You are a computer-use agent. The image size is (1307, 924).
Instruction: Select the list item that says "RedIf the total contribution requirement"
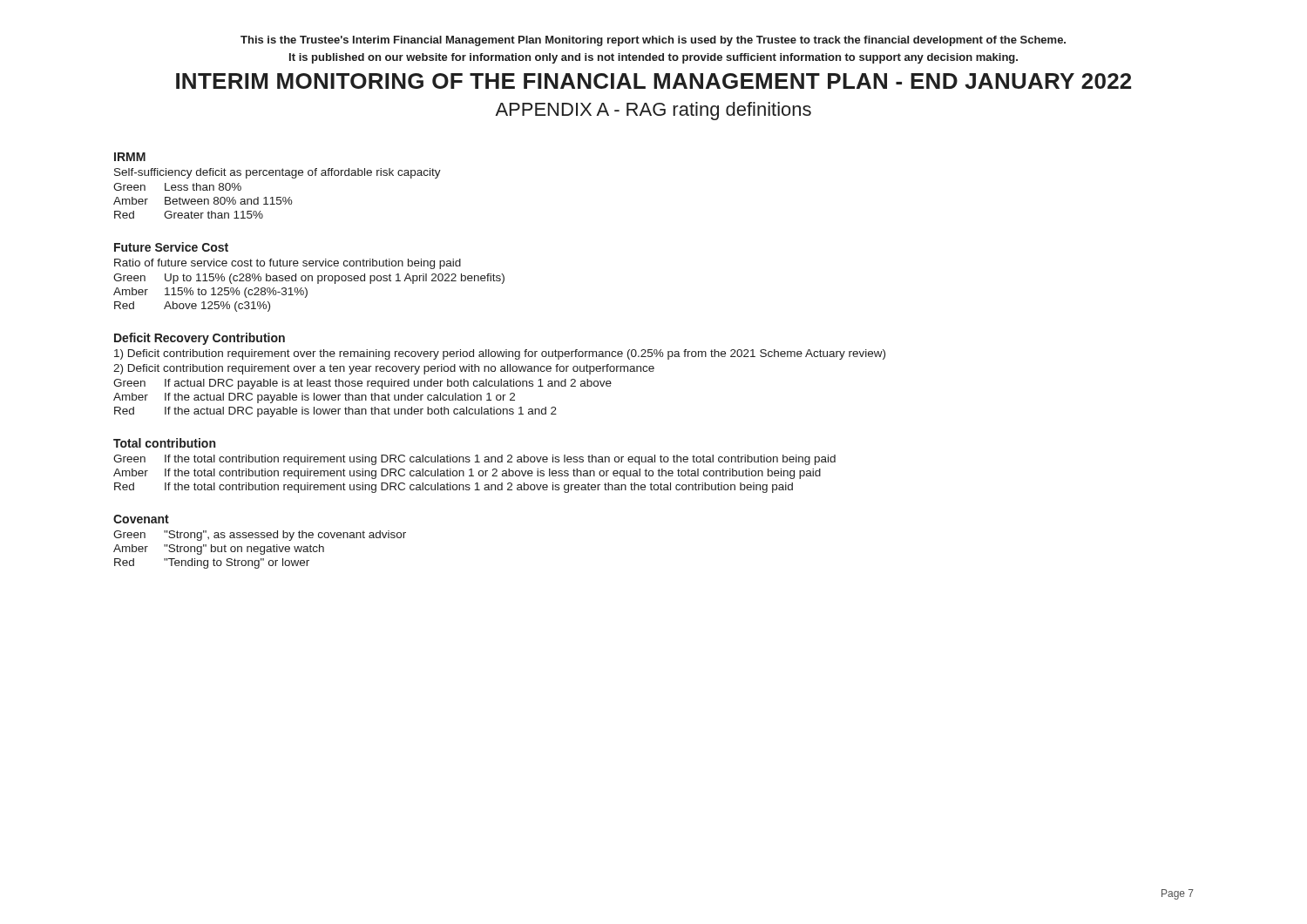[654, 486]
